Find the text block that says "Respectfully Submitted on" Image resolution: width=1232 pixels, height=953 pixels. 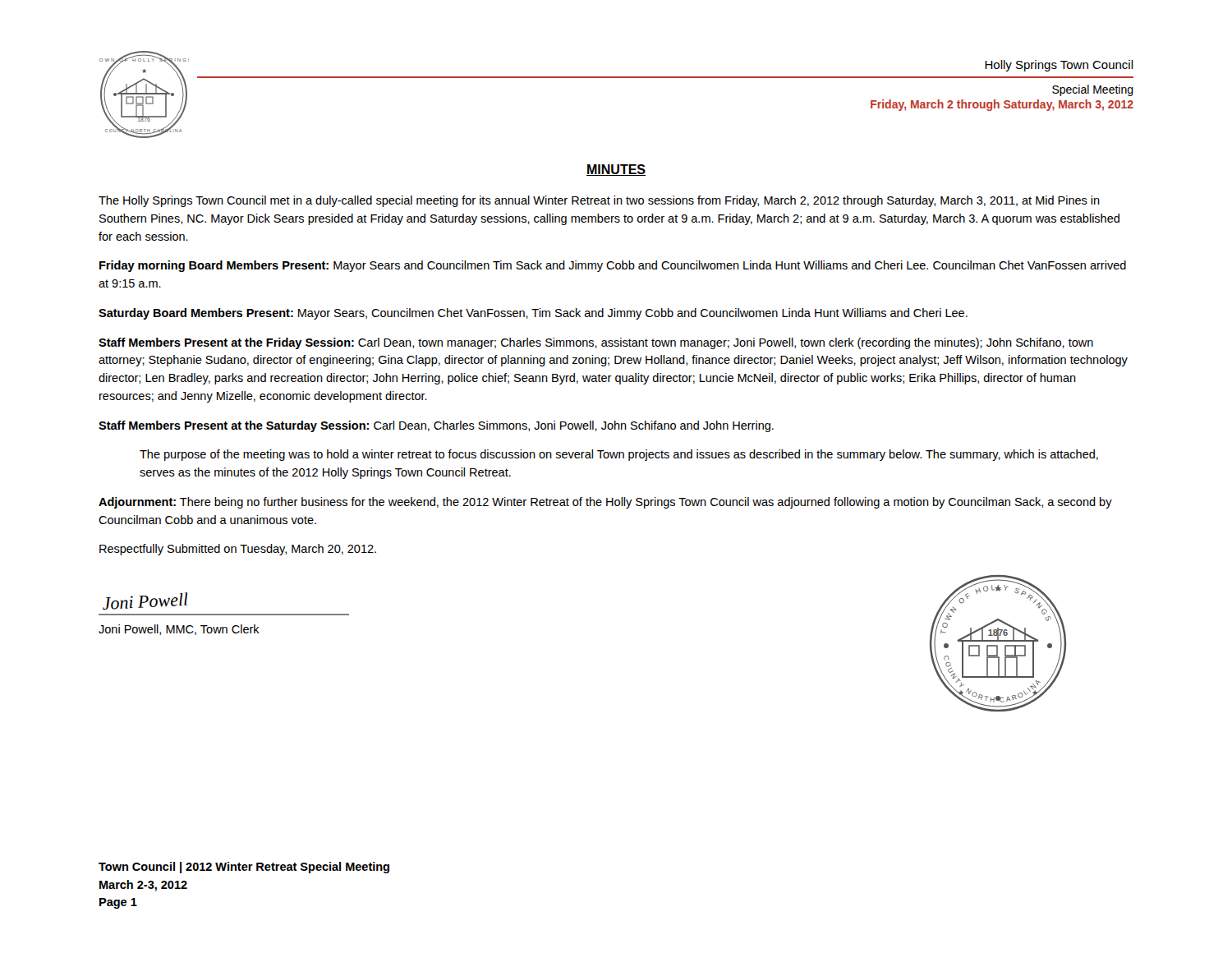[x=238, y=549]
